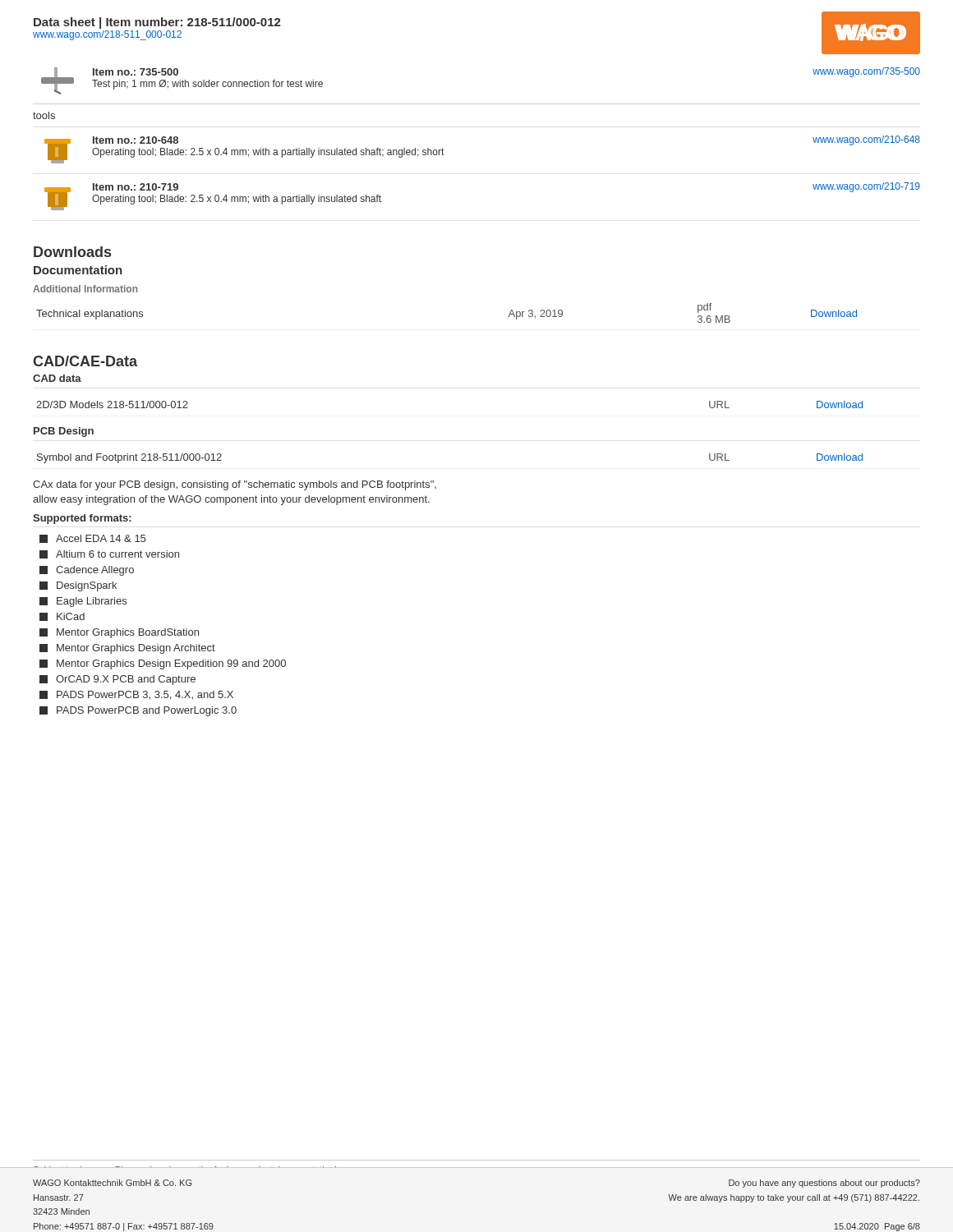The image size is (953, 1232).
Task: Point to "Mentor Graphics Design Architect"
Action: [x=127, y=648]
